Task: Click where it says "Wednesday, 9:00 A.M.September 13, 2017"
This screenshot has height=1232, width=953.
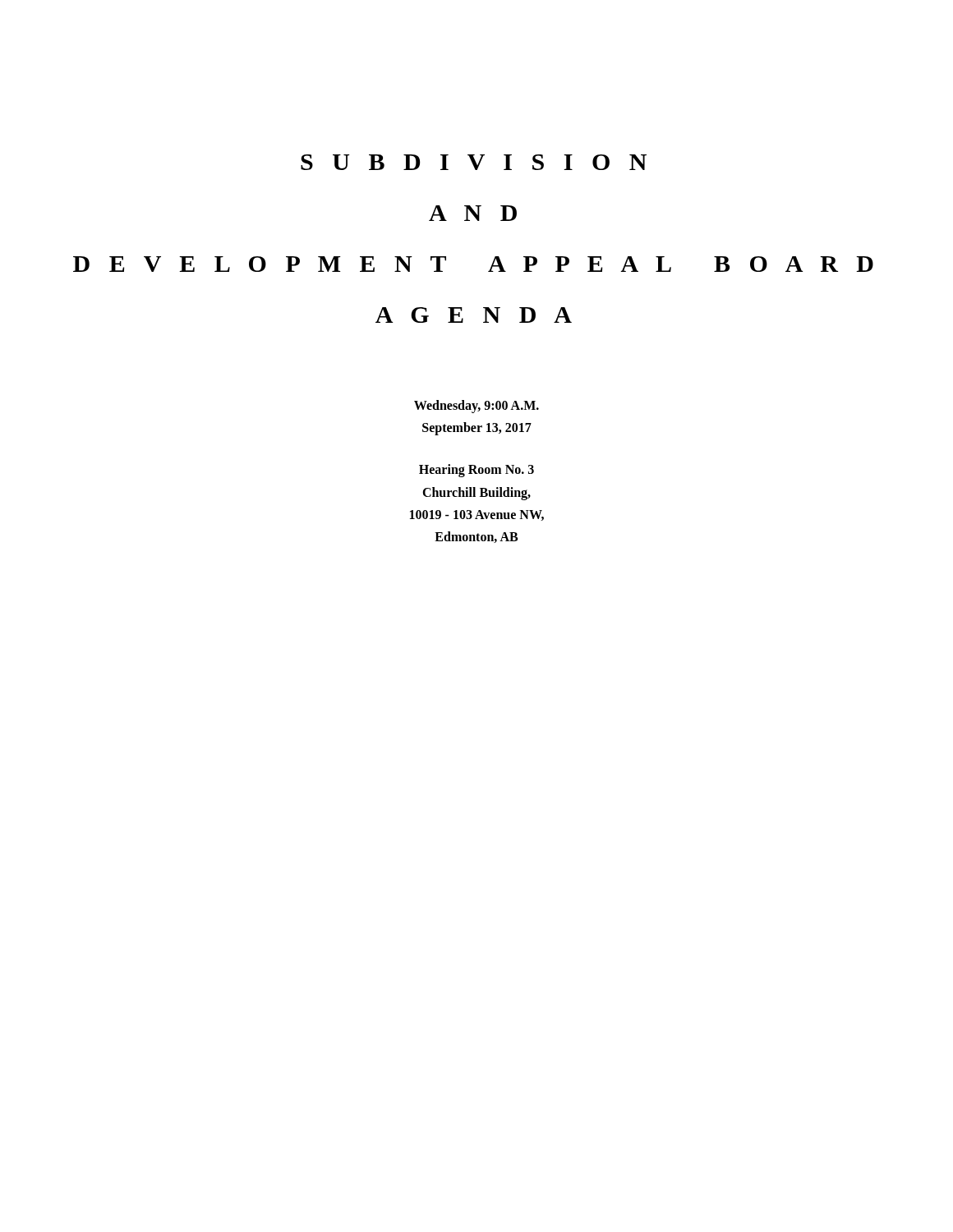Action: [476, 416]
